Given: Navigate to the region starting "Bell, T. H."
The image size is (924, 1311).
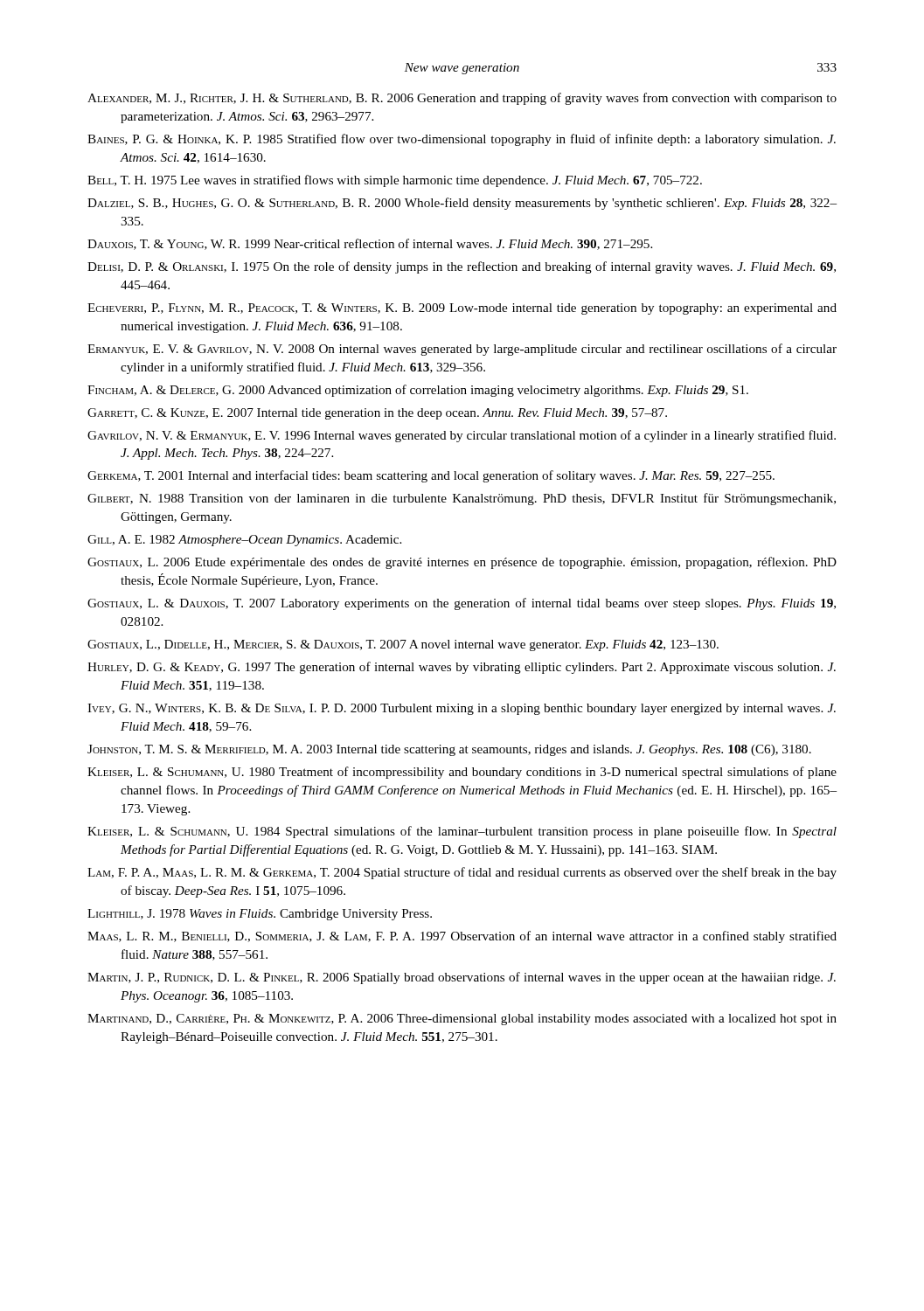Looking at the screenshot, I should click(x=395, y=179).
